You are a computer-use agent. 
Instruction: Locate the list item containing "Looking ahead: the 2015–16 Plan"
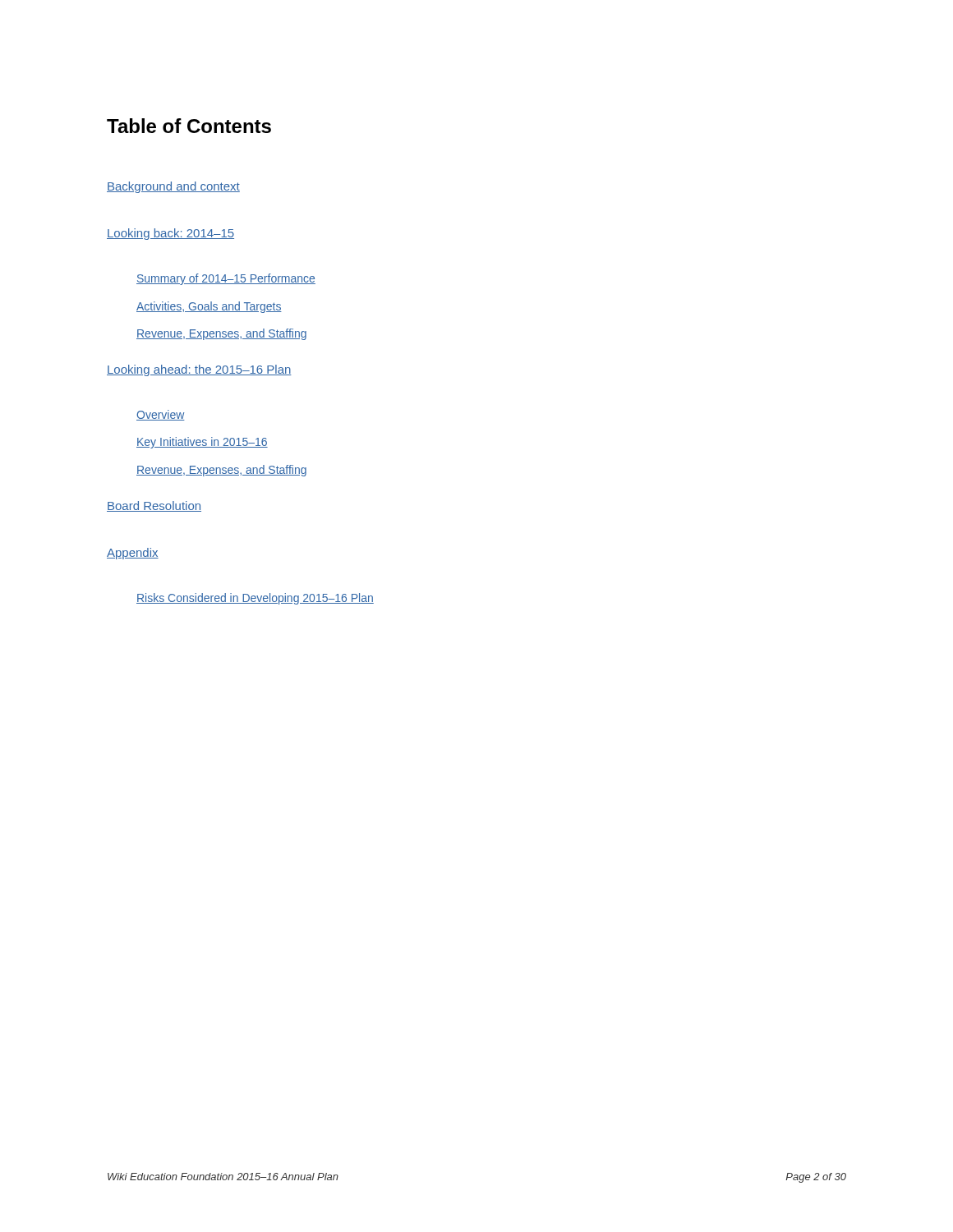199,369
